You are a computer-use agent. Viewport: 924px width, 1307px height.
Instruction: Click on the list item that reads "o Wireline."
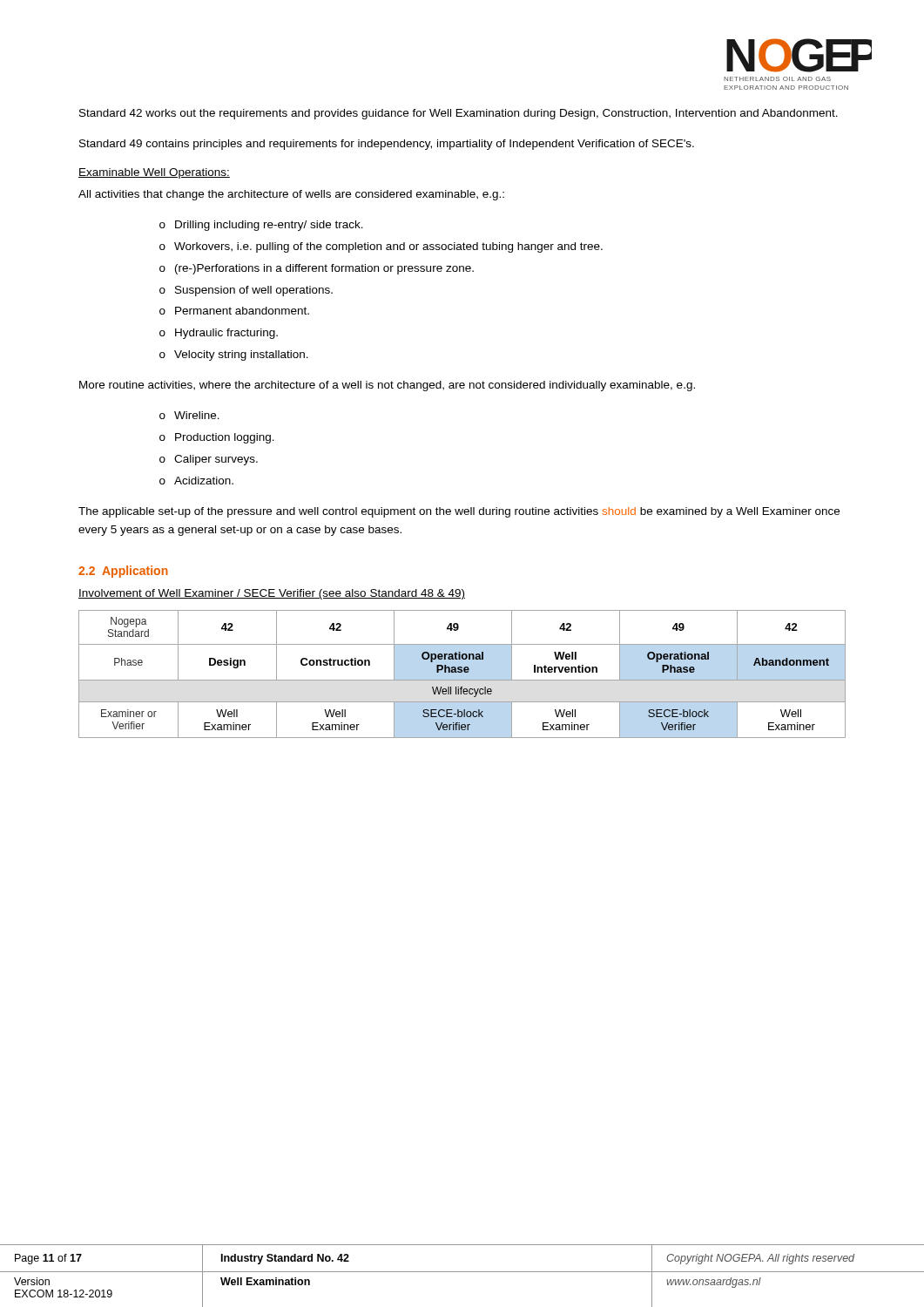pyautogui.click(x=189, y=415)
